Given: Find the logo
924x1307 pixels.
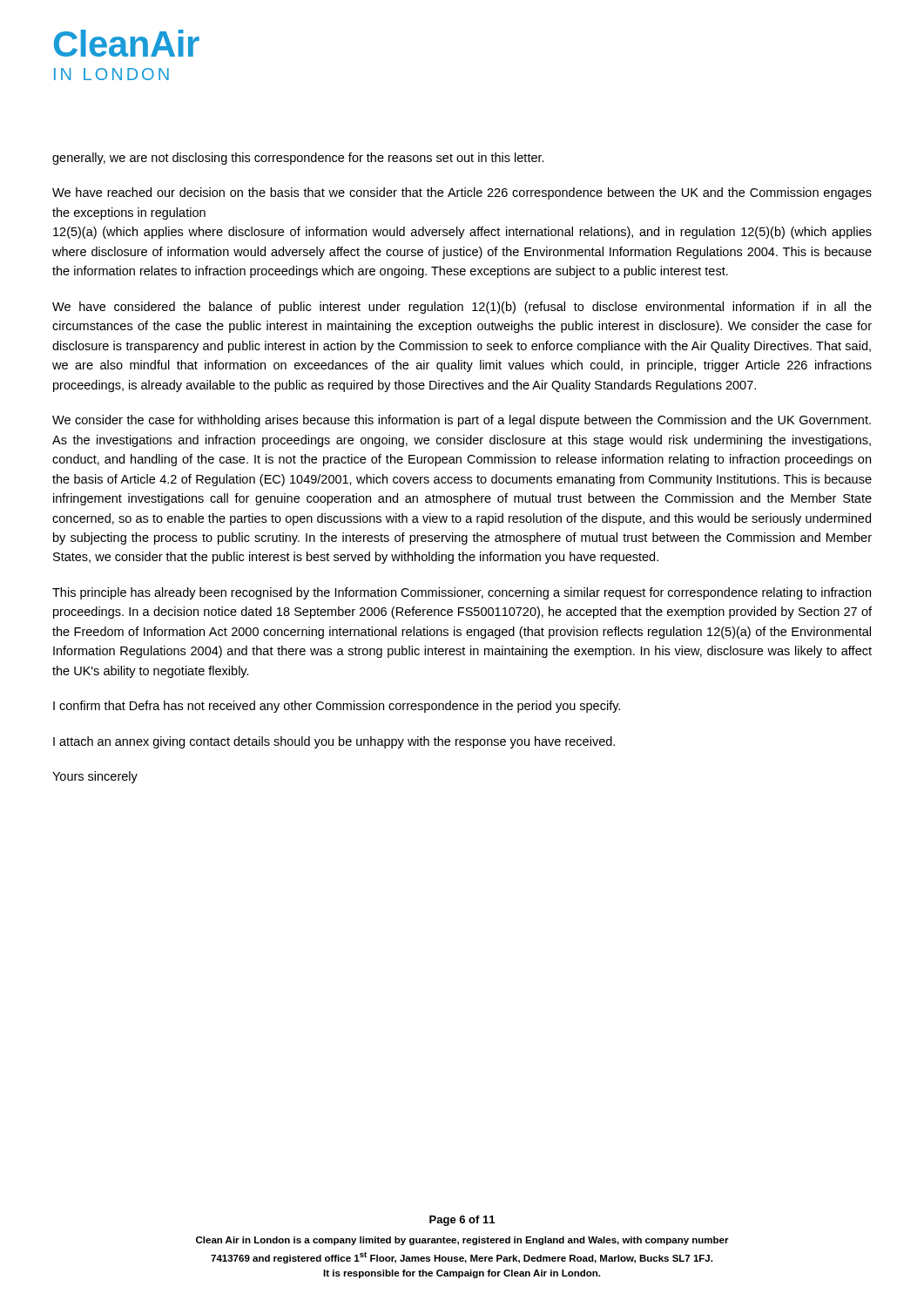Looking at the screenshot, I should (126, 55).
